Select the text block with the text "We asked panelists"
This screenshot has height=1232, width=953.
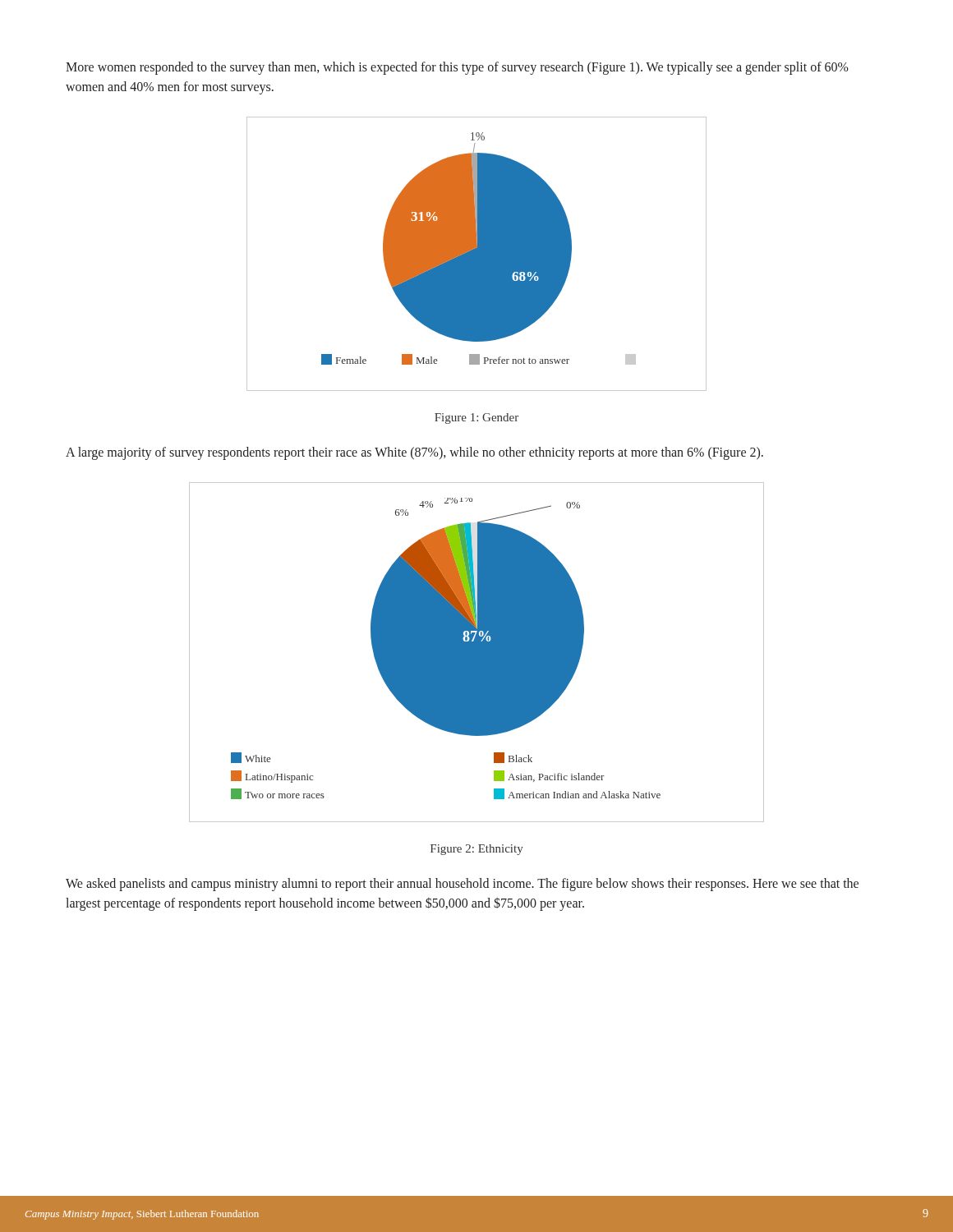click(x=462, y=893)
